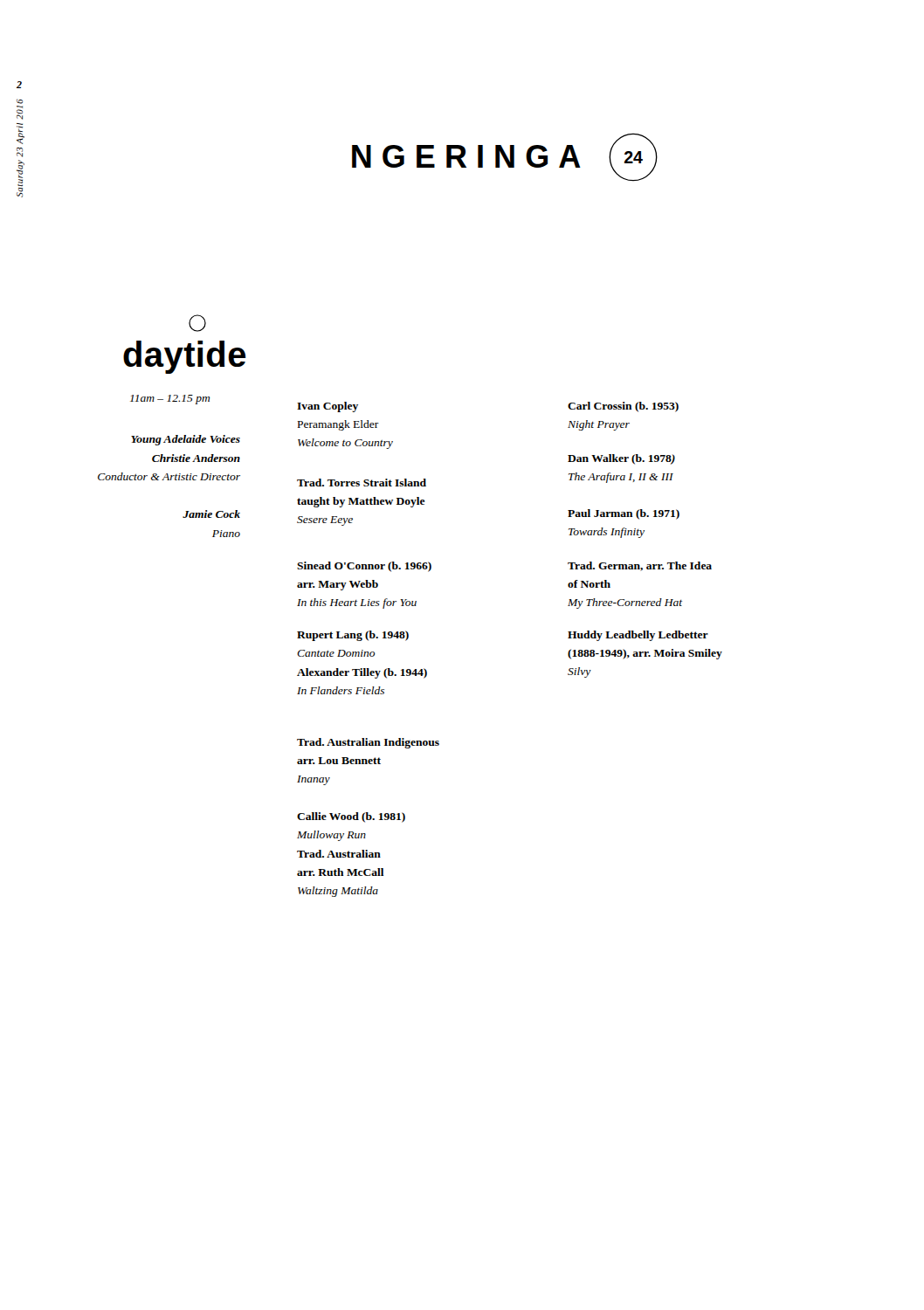Find the list item that reads "Trad. German, arr. The Ideaof"
The height and width of the screenshot is (1310, 924).
[x=640, y=566]
